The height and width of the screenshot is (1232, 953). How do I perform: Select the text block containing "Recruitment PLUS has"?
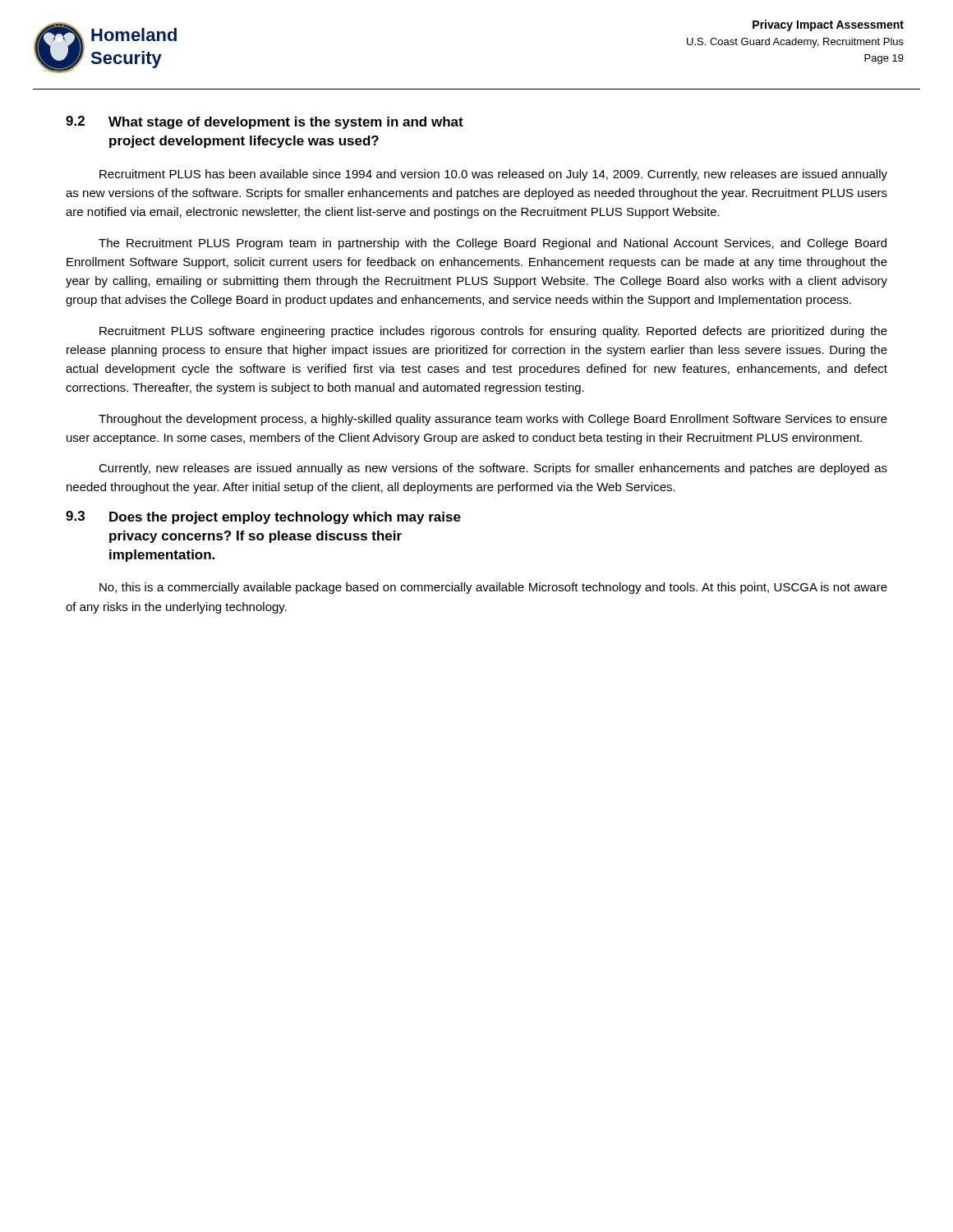[476, 193]
